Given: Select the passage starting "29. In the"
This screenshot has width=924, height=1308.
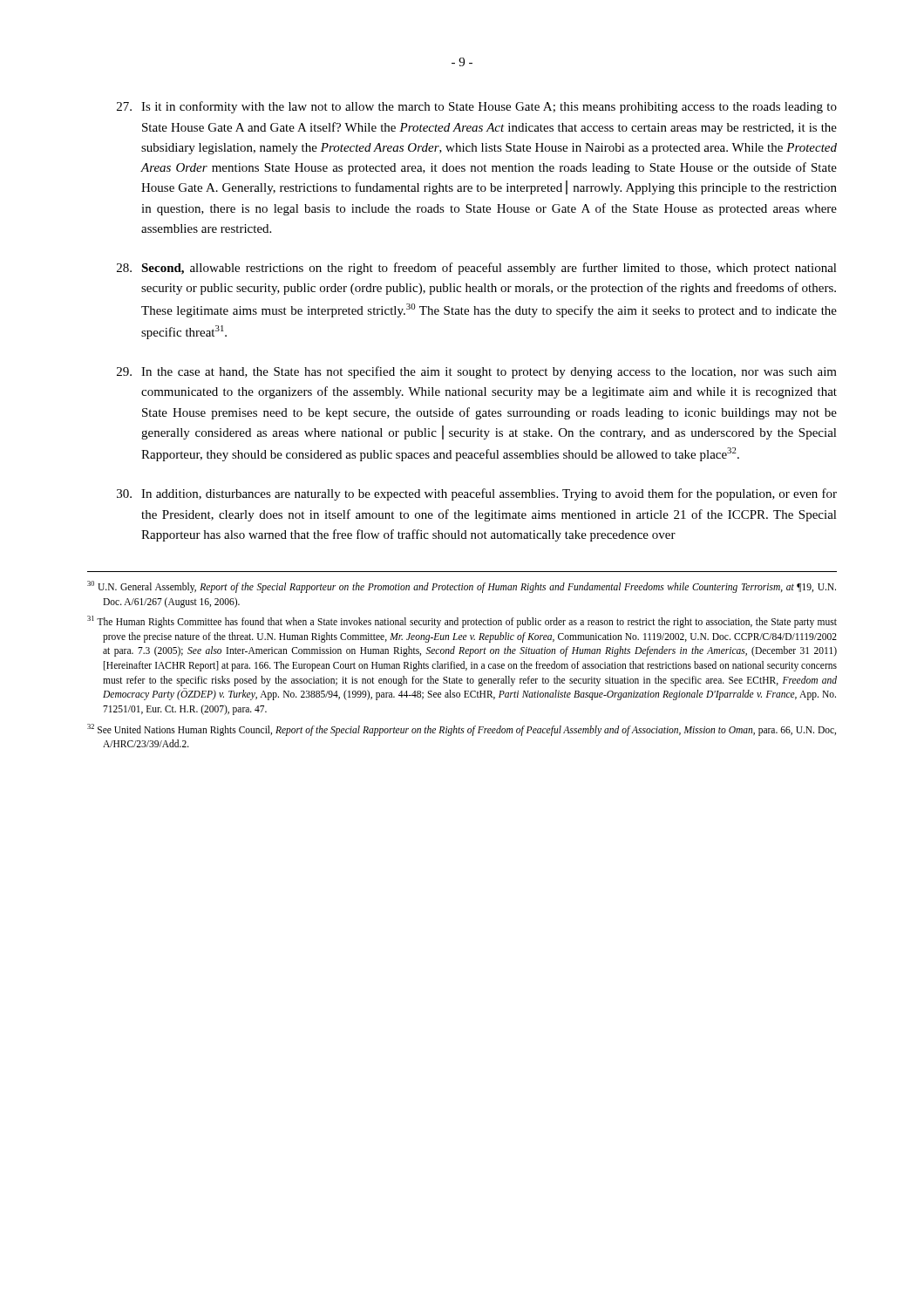Looking at the screenshot, I should tap(462, 413).
